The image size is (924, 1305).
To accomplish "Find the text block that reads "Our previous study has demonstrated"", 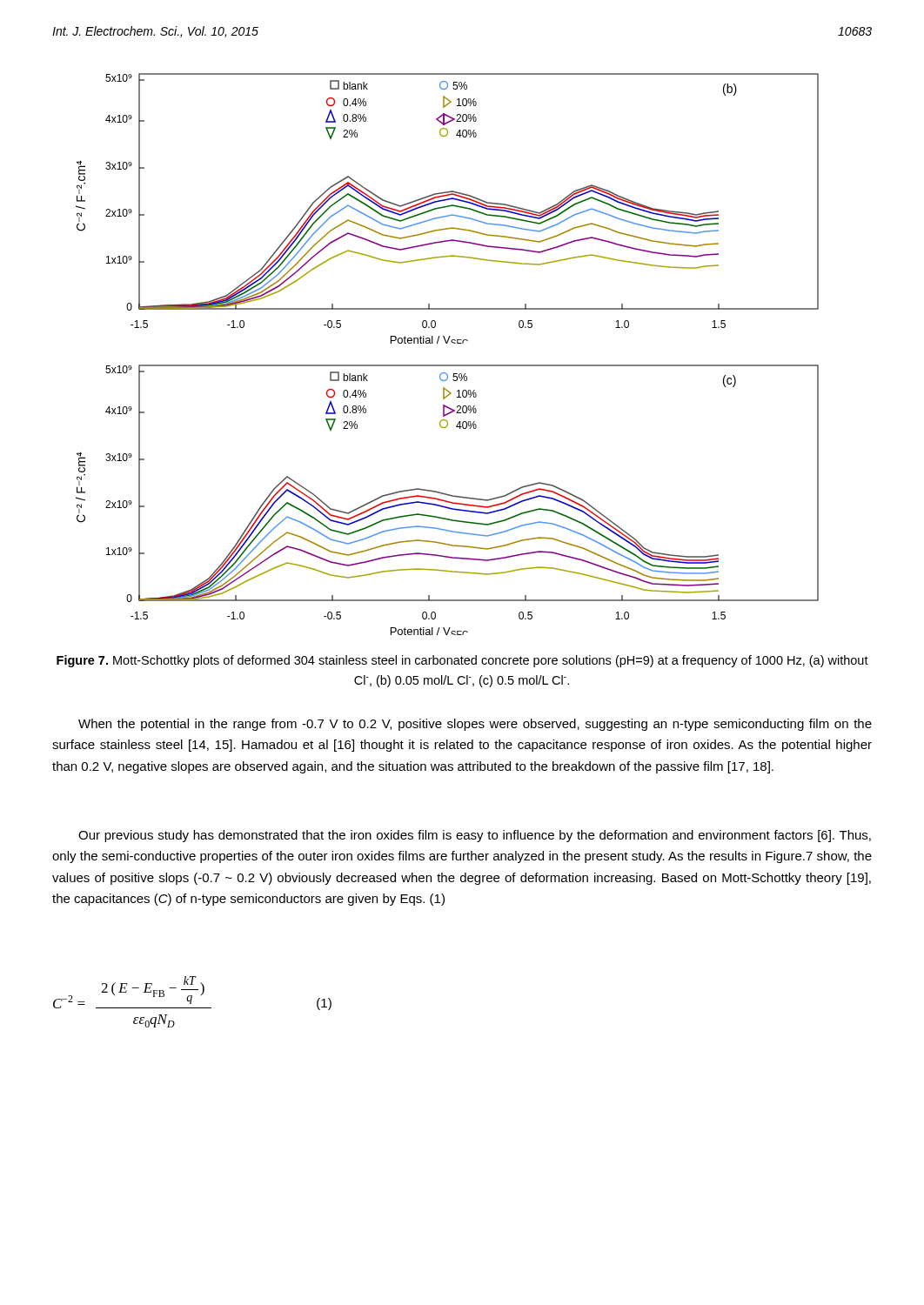I will [462, 866].
